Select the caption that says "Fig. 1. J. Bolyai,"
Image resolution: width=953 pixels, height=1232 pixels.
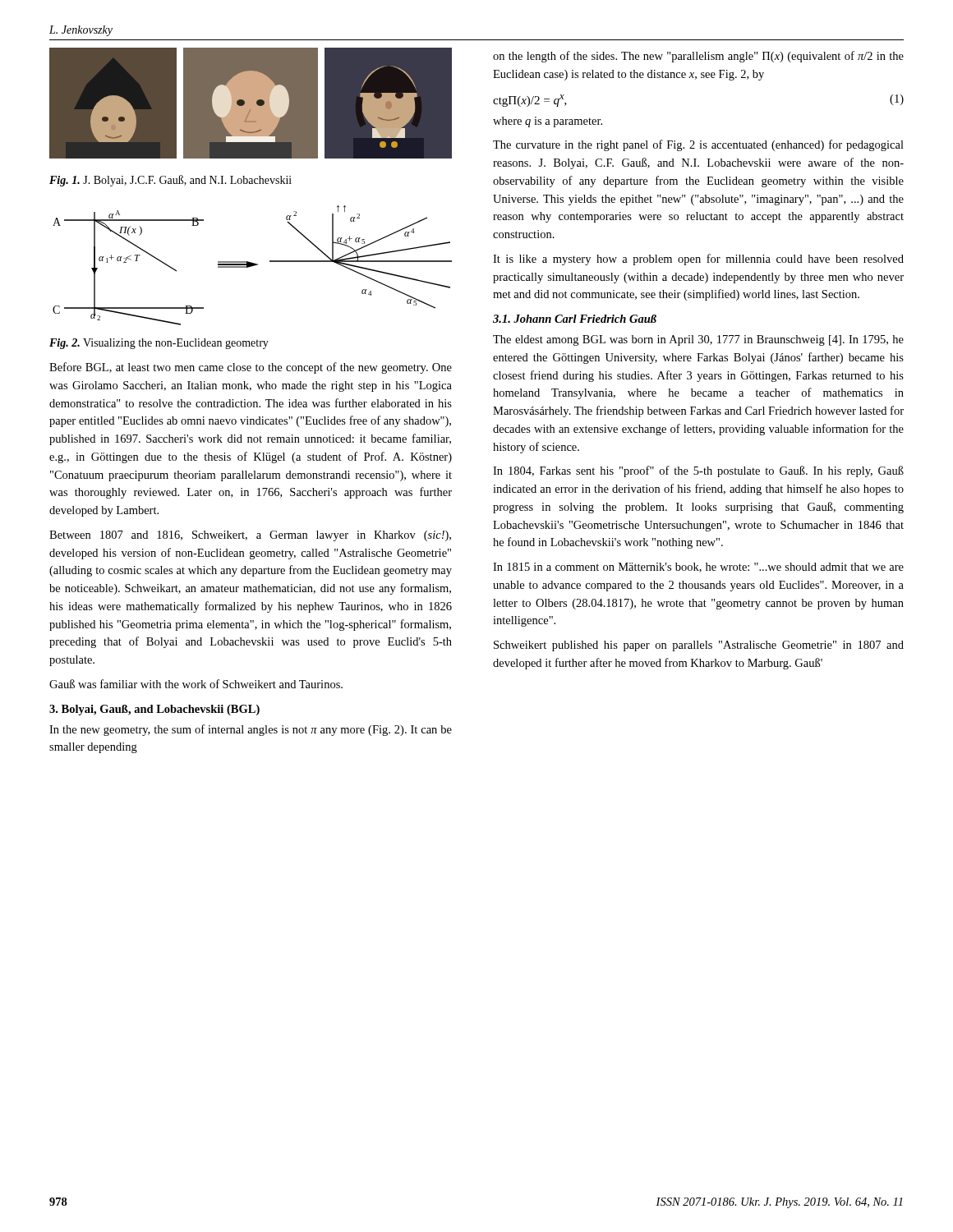171,180
